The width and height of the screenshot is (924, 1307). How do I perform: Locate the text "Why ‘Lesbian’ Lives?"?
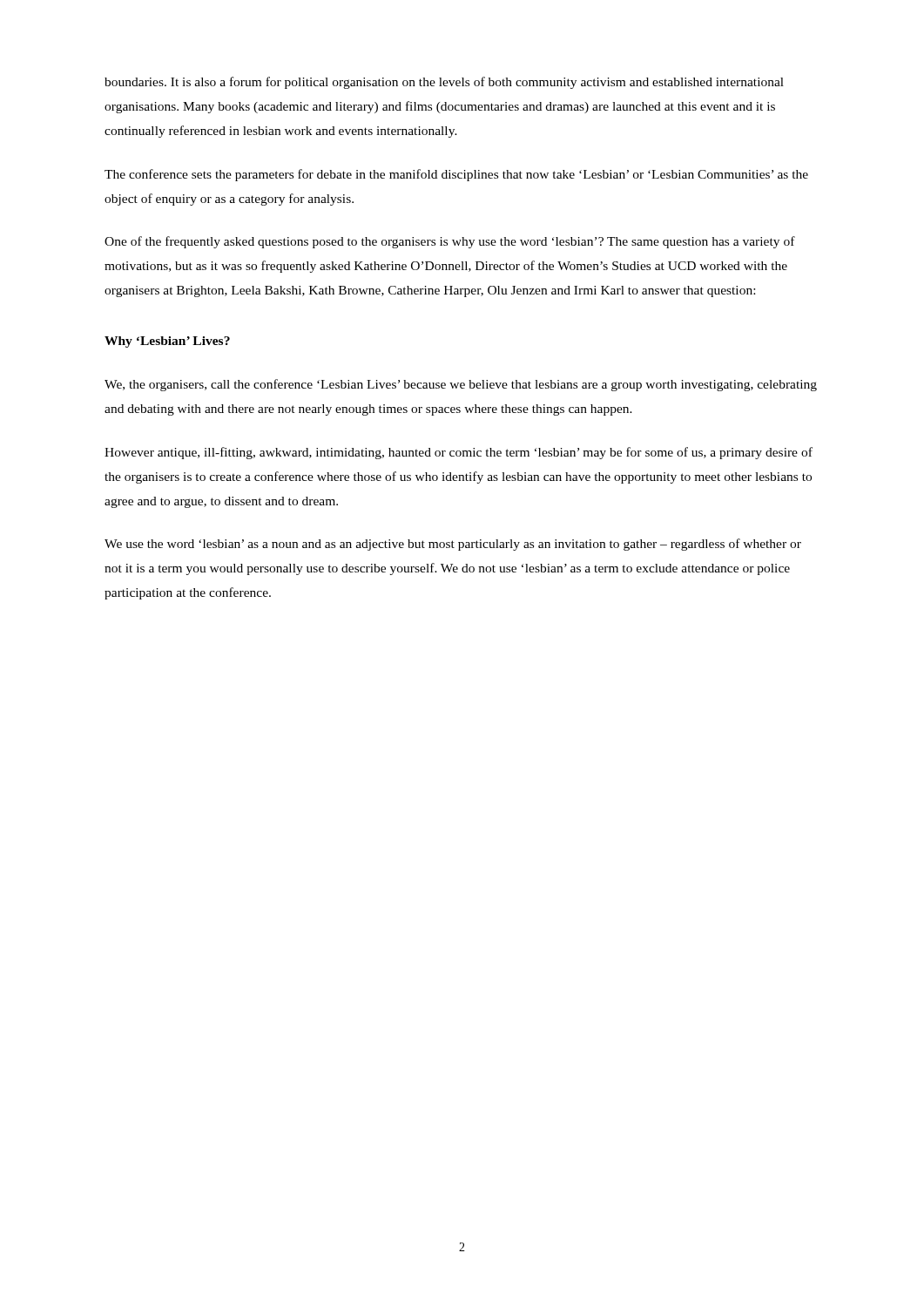click(167, 340)
